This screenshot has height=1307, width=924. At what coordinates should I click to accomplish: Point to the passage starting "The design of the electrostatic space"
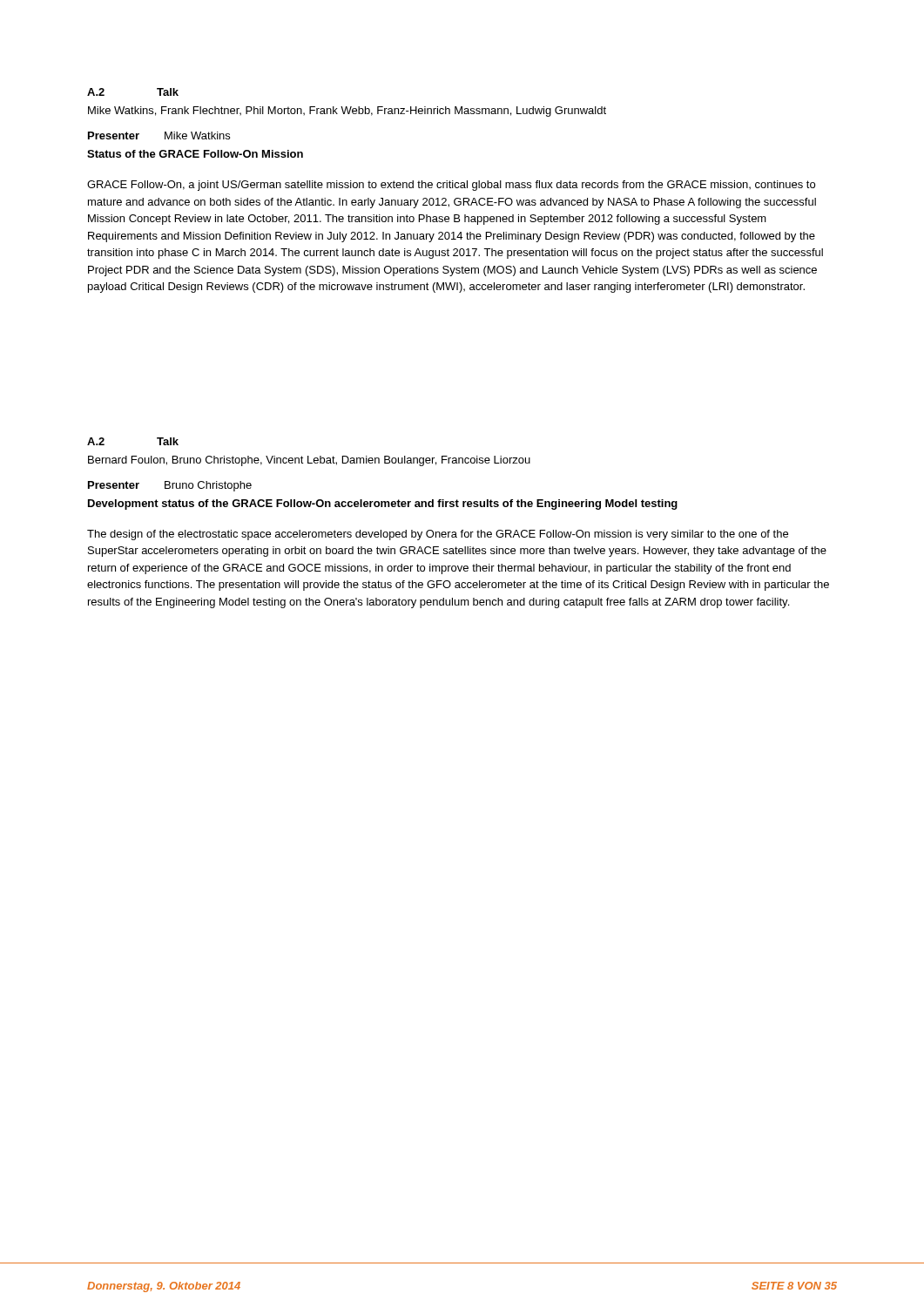point(458,567)
